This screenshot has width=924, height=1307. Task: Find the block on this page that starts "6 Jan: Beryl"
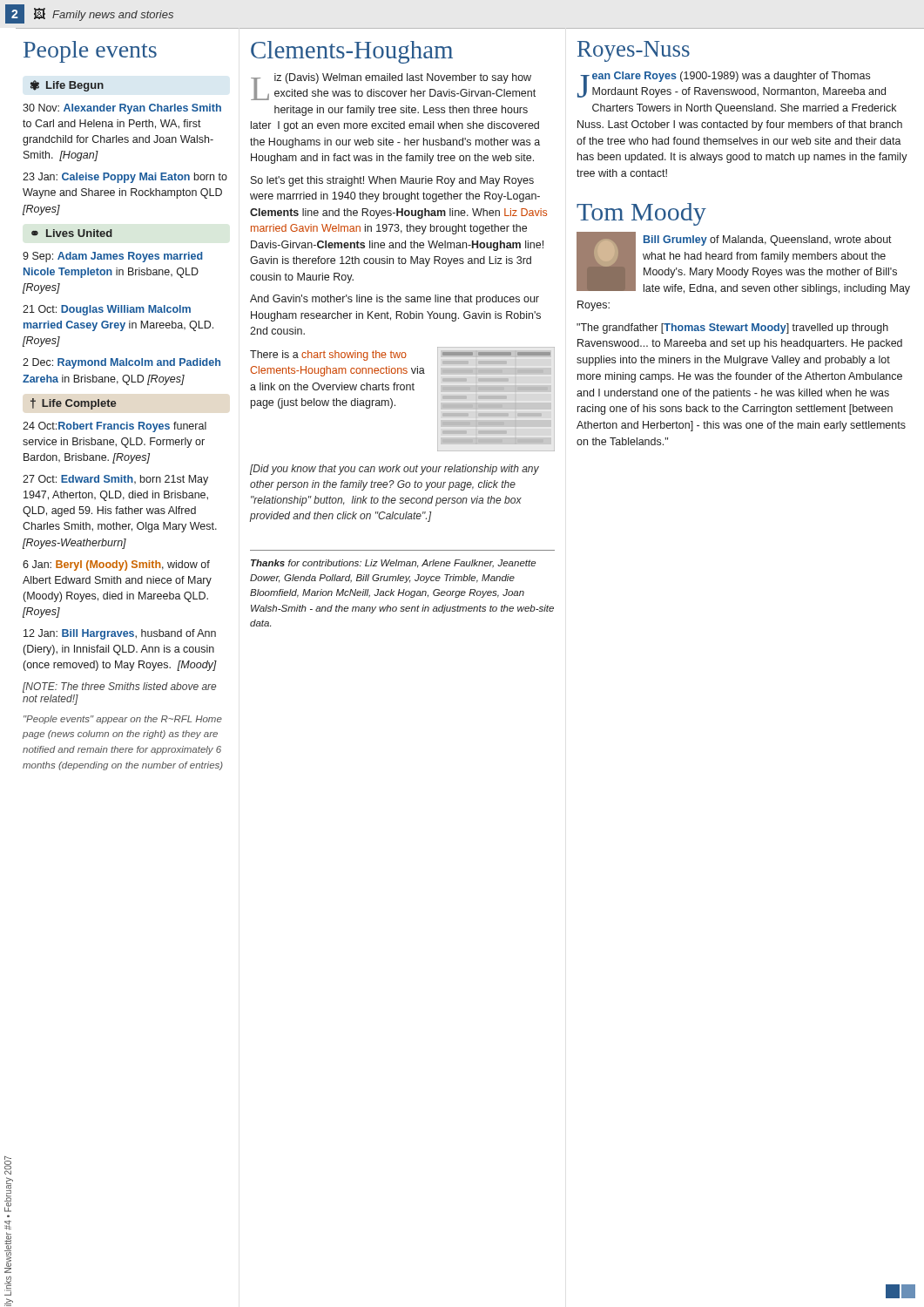coord(117,588)
